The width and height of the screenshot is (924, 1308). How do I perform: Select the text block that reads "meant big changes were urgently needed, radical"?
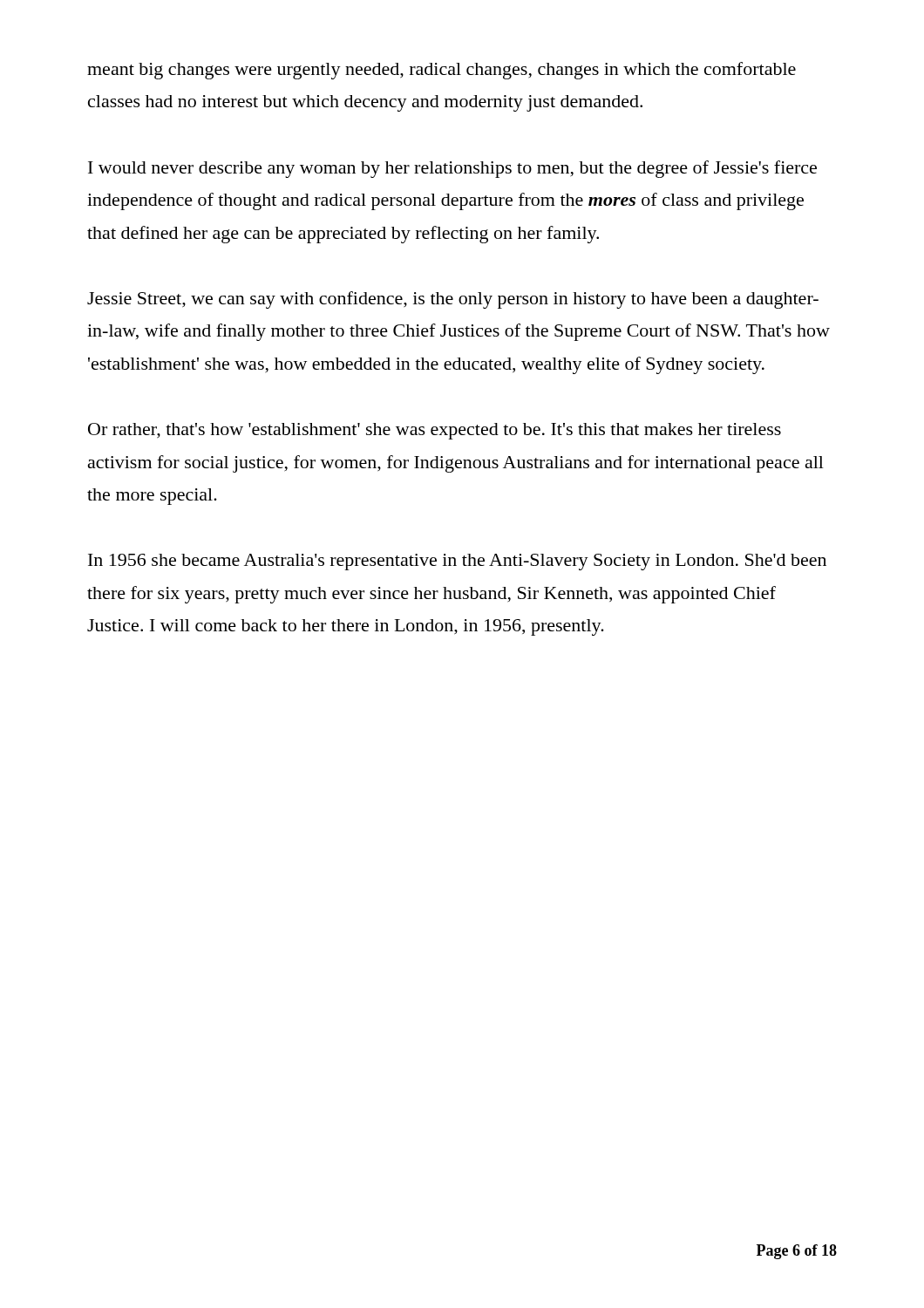click(x=442, y=85)
